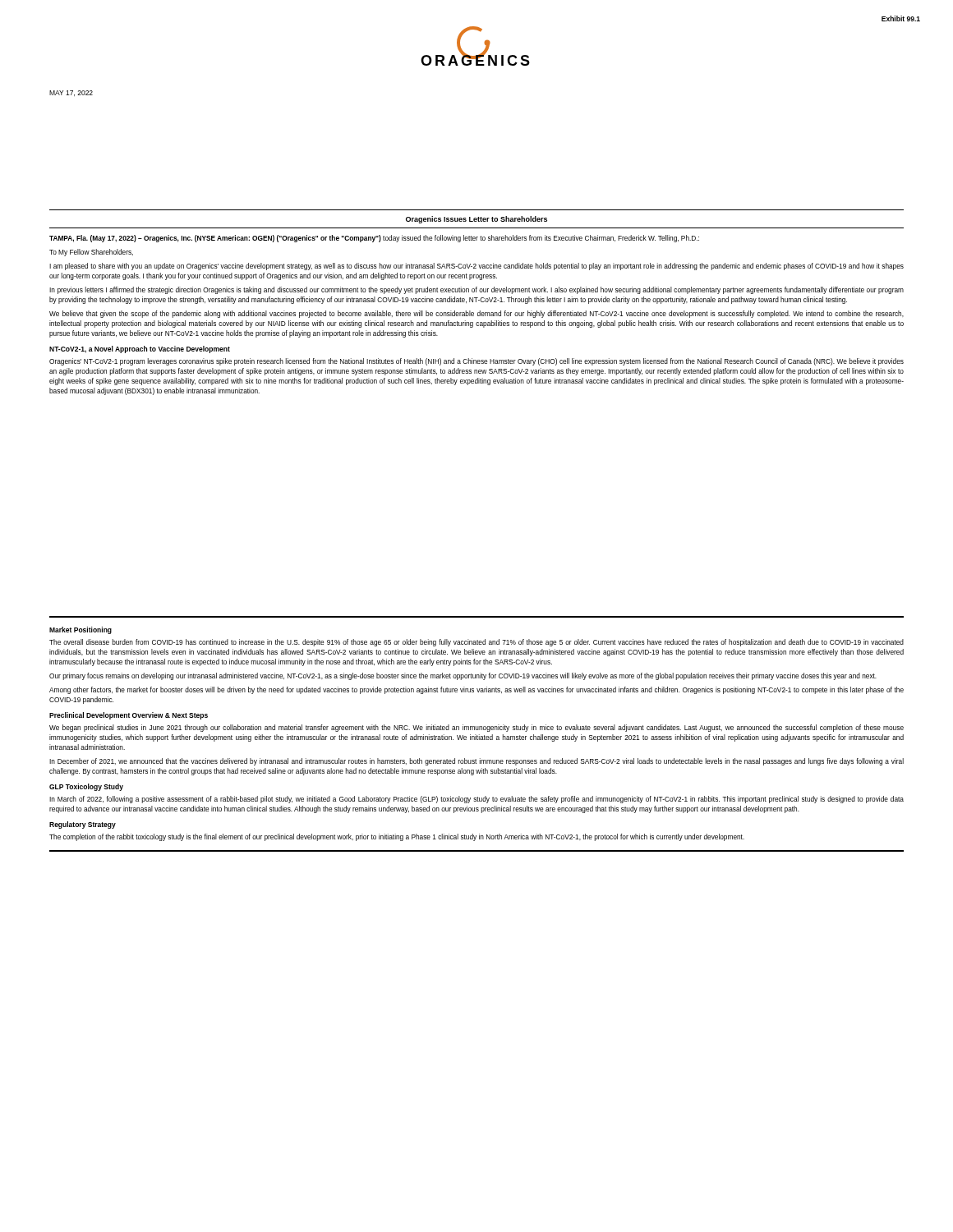Locate the text block that says "I am pleased"
953x1232 pixels.
pos(476,271)
